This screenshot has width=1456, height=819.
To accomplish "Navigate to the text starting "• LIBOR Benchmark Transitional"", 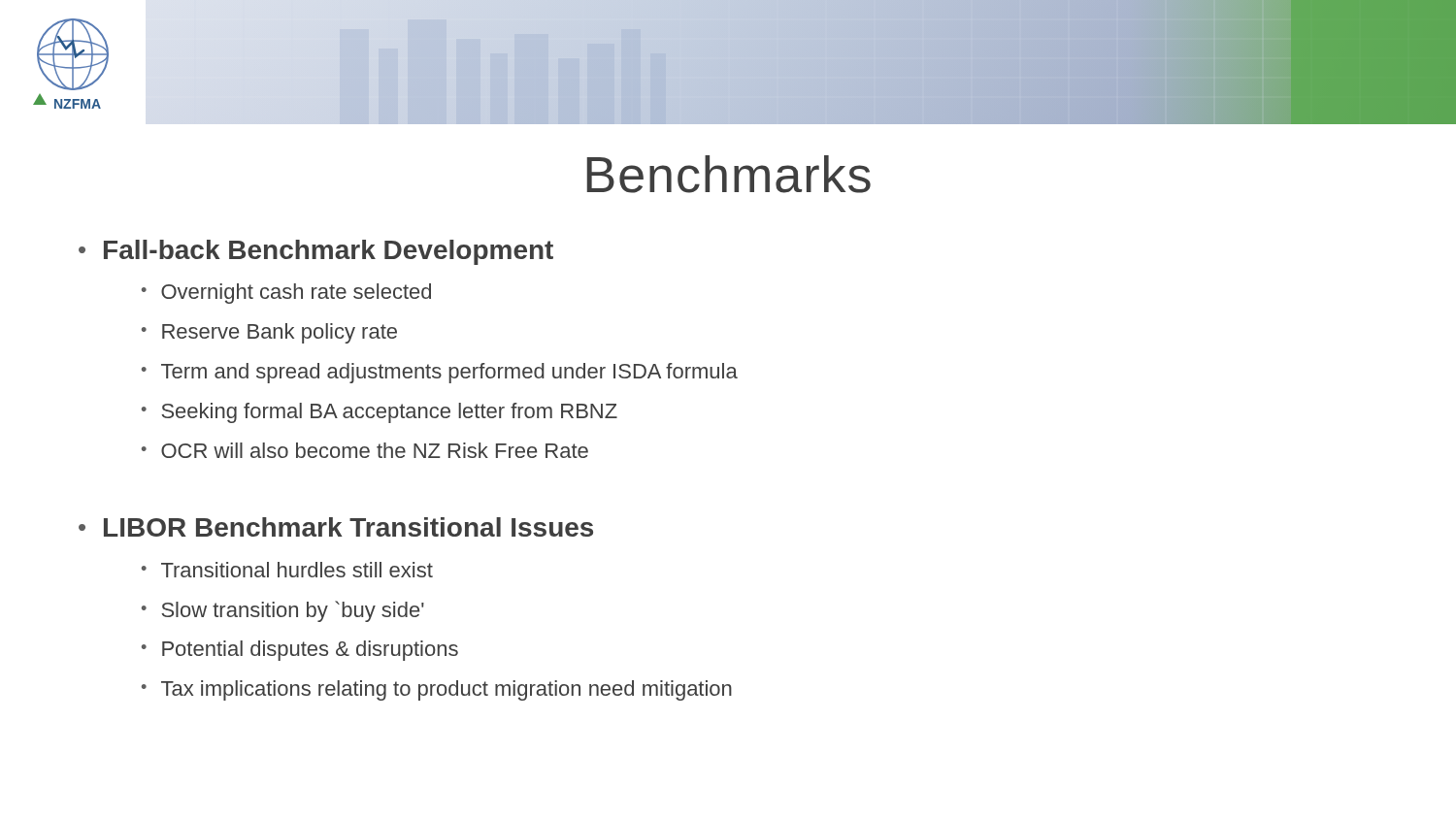I will pos(405,612).
